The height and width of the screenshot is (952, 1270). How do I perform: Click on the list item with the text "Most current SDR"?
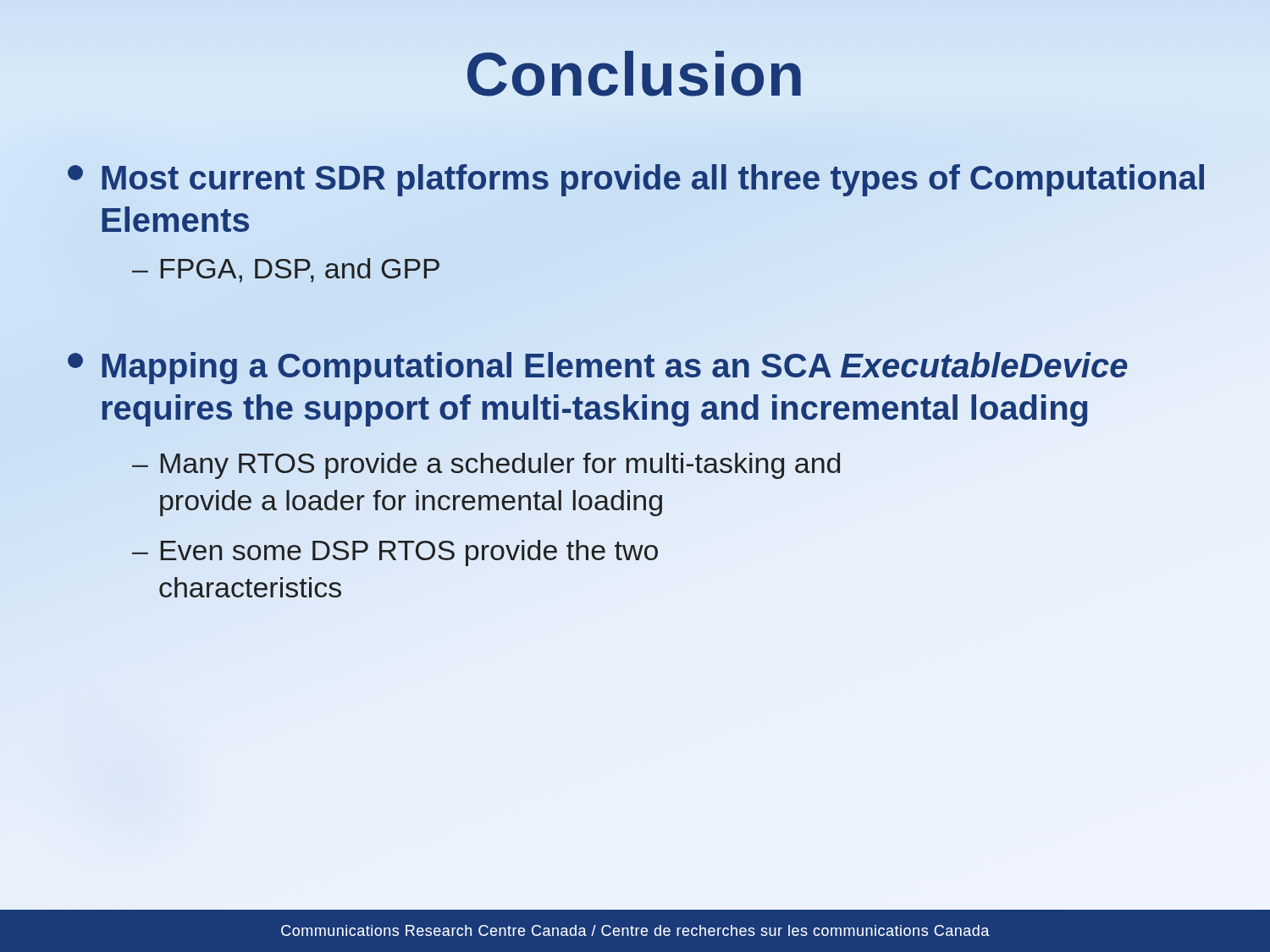636,180
